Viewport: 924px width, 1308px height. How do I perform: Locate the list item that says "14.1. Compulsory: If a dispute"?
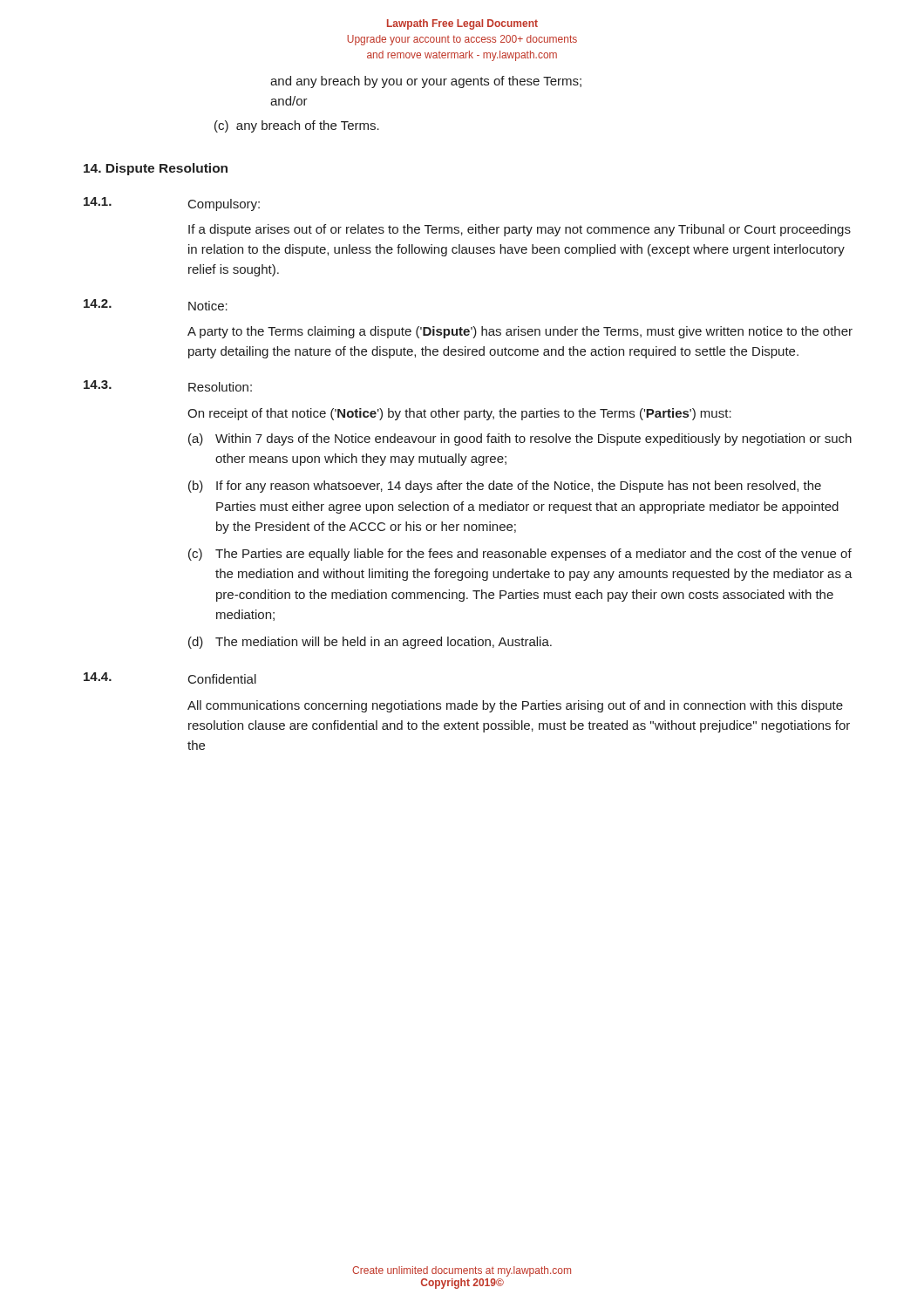coord(469,239)
